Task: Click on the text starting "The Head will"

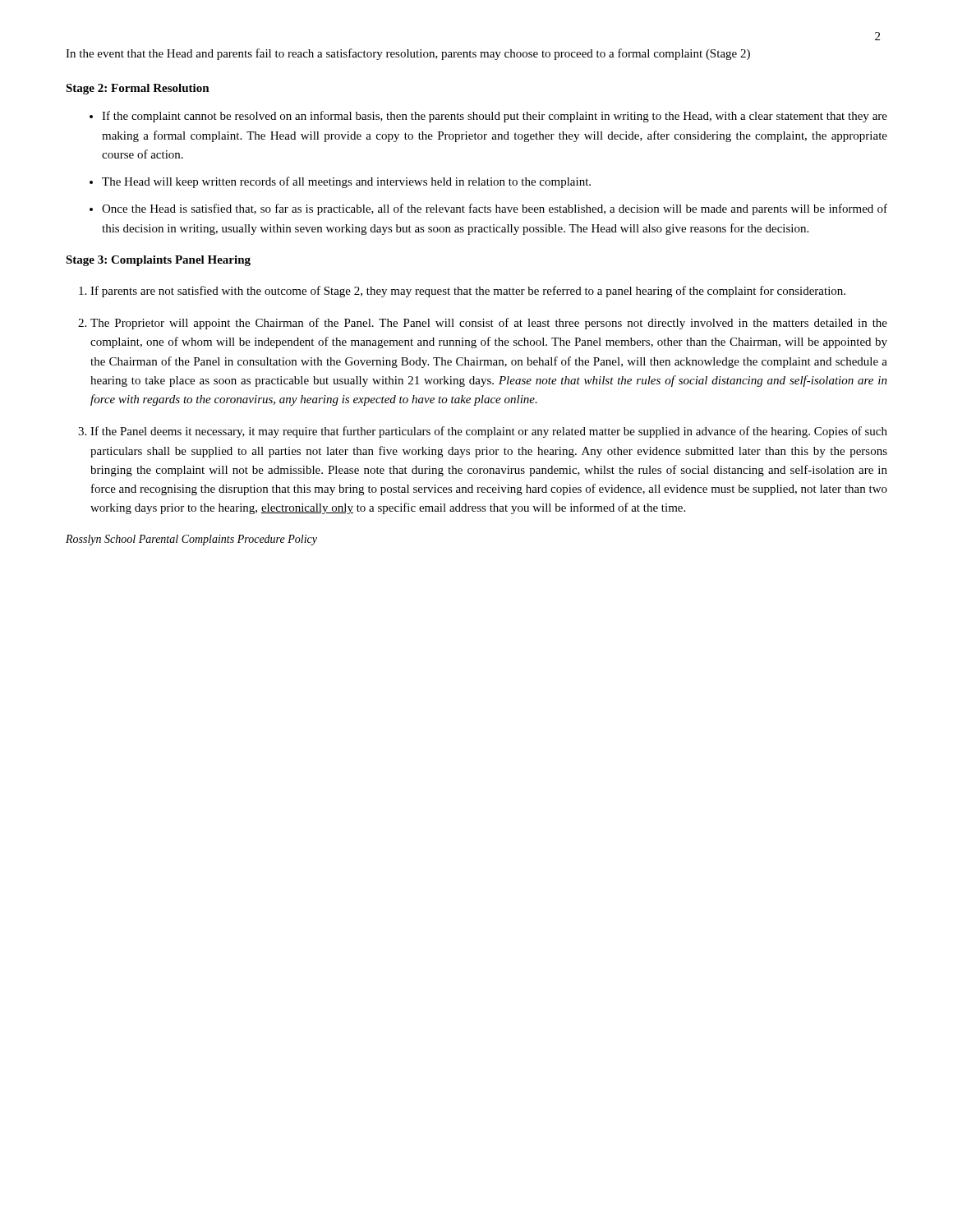Action: (x=347, y=182)
